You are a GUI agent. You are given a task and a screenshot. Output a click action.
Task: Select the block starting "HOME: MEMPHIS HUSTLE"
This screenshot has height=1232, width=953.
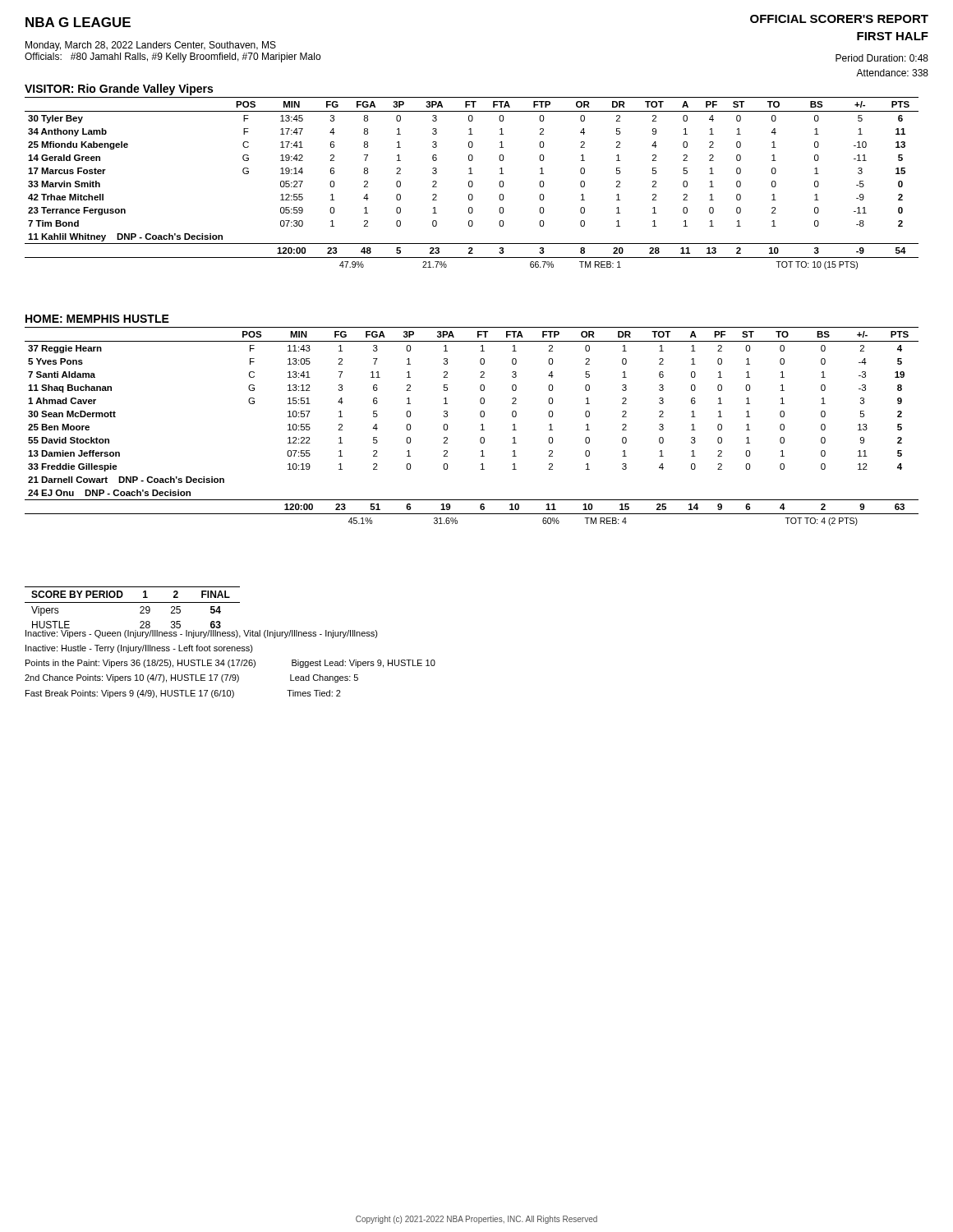click(x=97, y=319)
